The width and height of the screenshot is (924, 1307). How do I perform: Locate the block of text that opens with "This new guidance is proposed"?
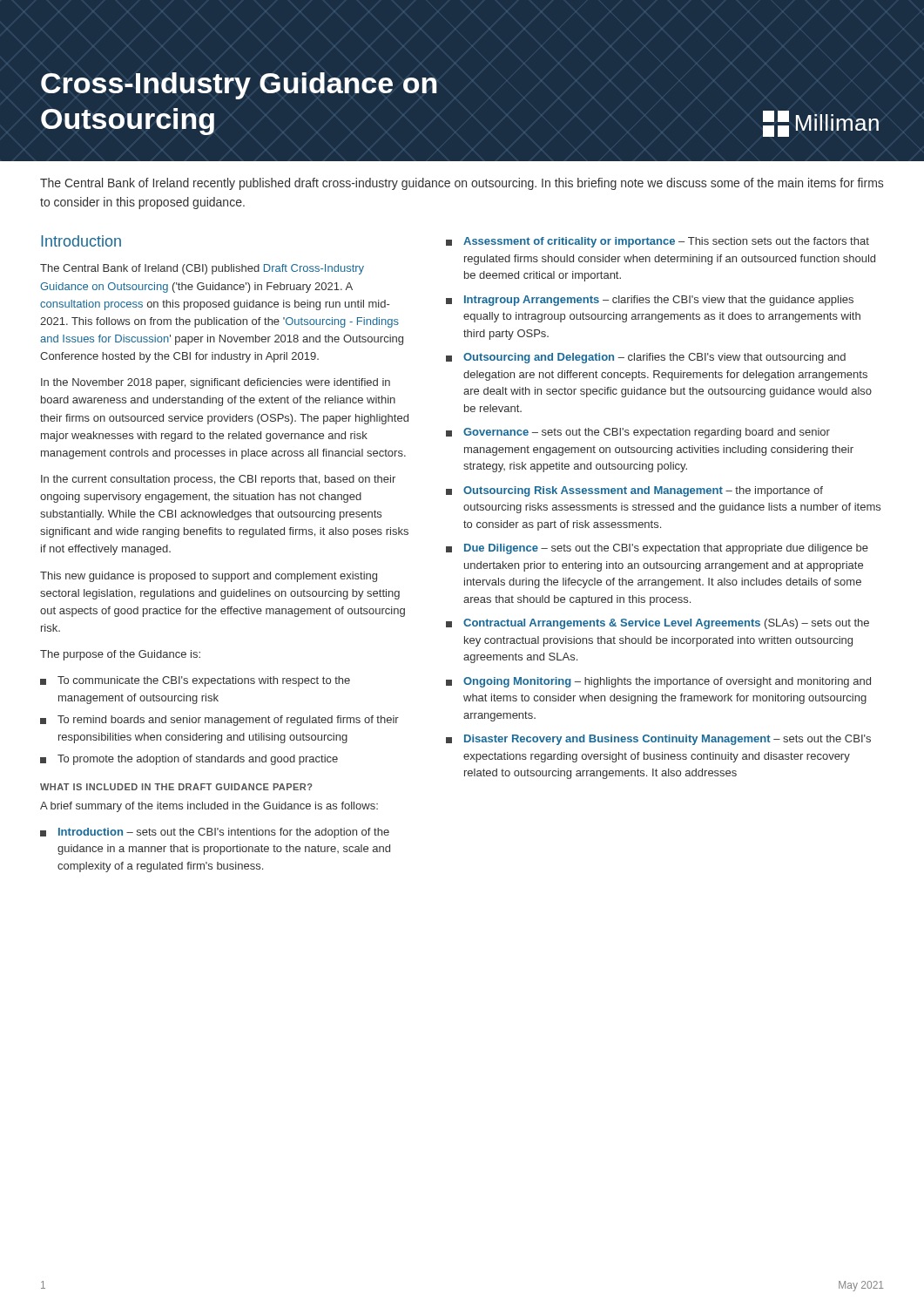tap(223, 602)
